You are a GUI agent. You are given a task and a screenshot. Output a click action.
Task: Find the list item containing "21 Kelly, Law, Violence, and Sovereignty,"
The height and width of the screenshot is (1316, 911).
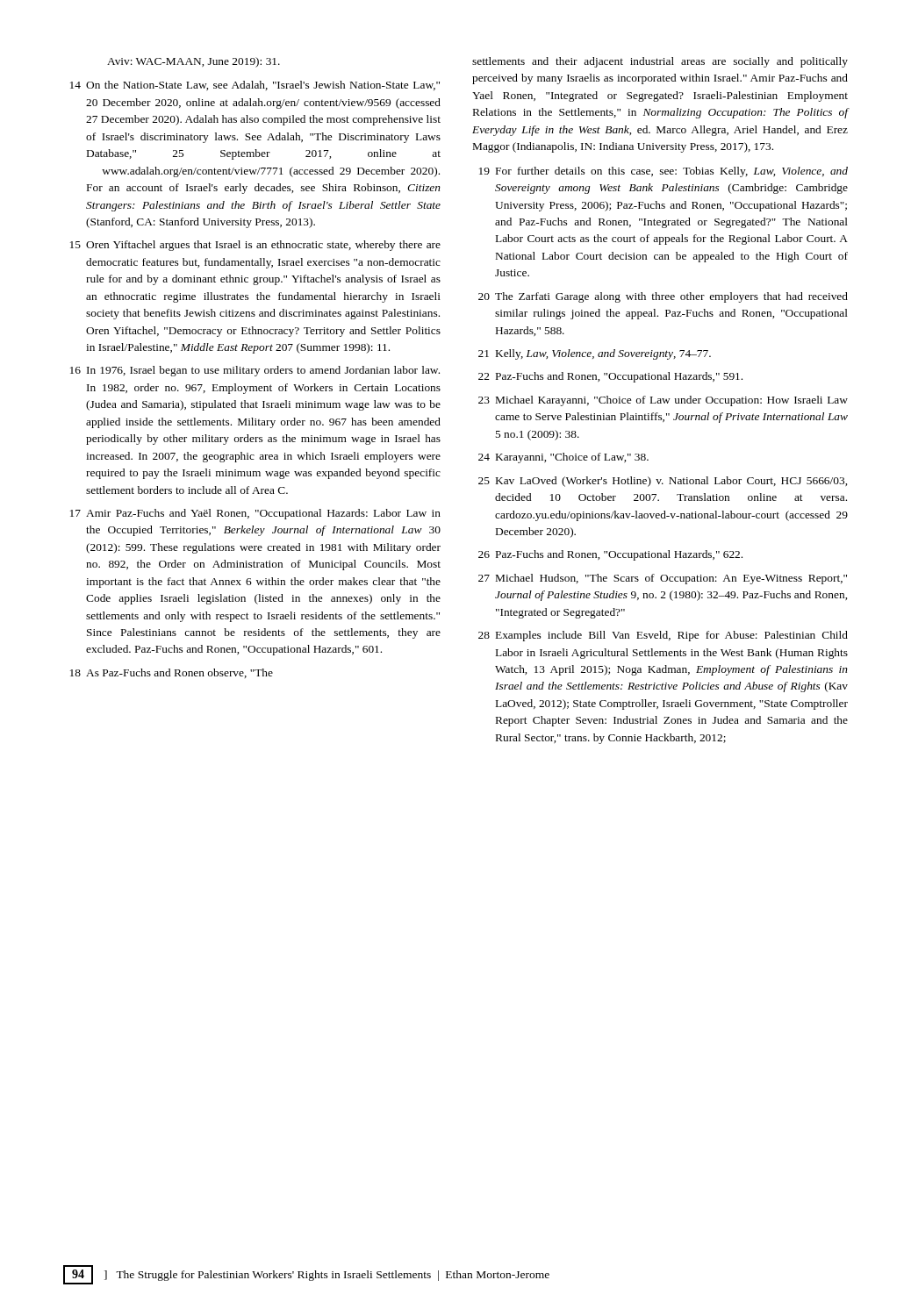coord(660,353)
